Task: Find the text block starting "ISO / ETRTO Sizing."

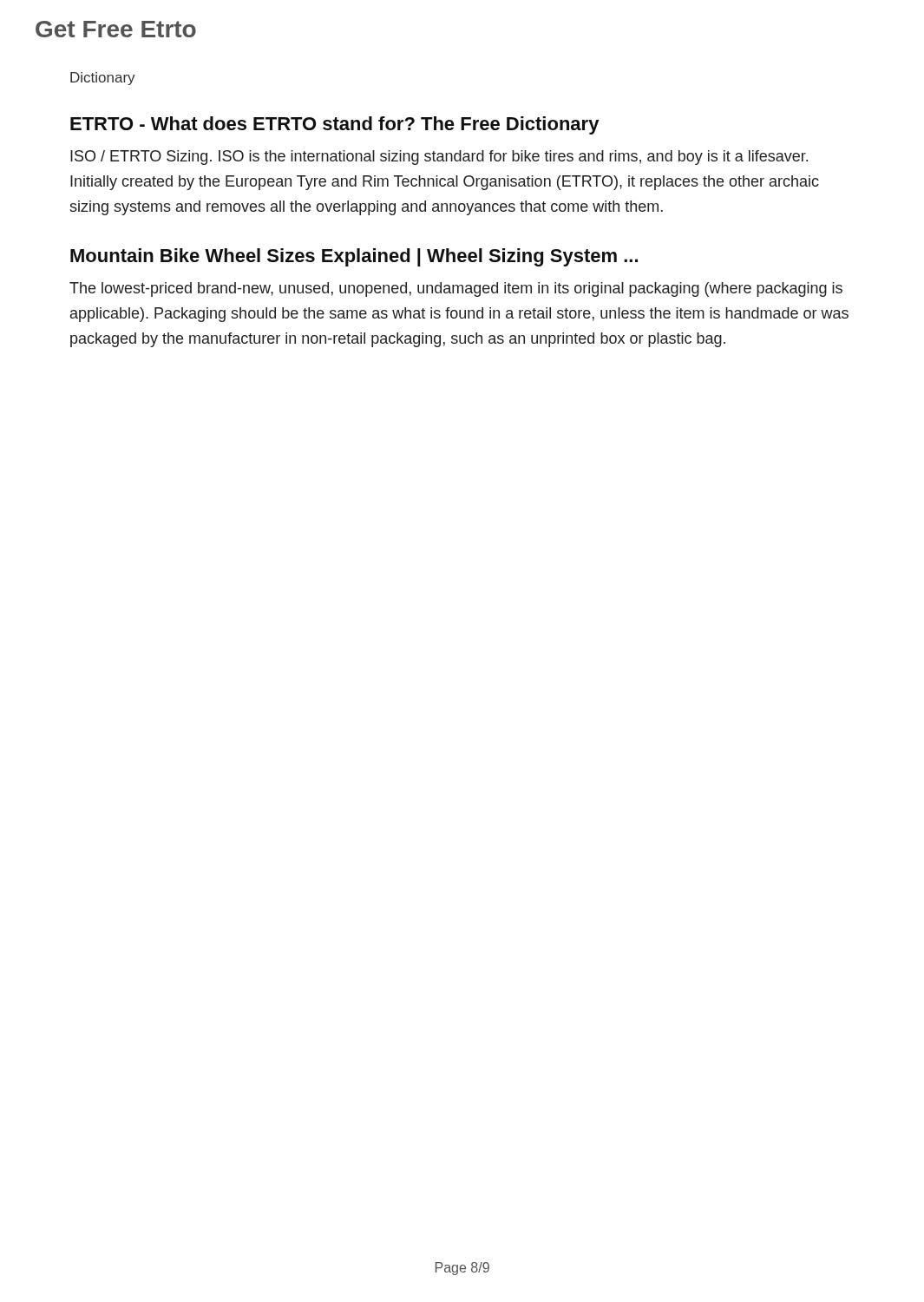Action: pos(444,181)
